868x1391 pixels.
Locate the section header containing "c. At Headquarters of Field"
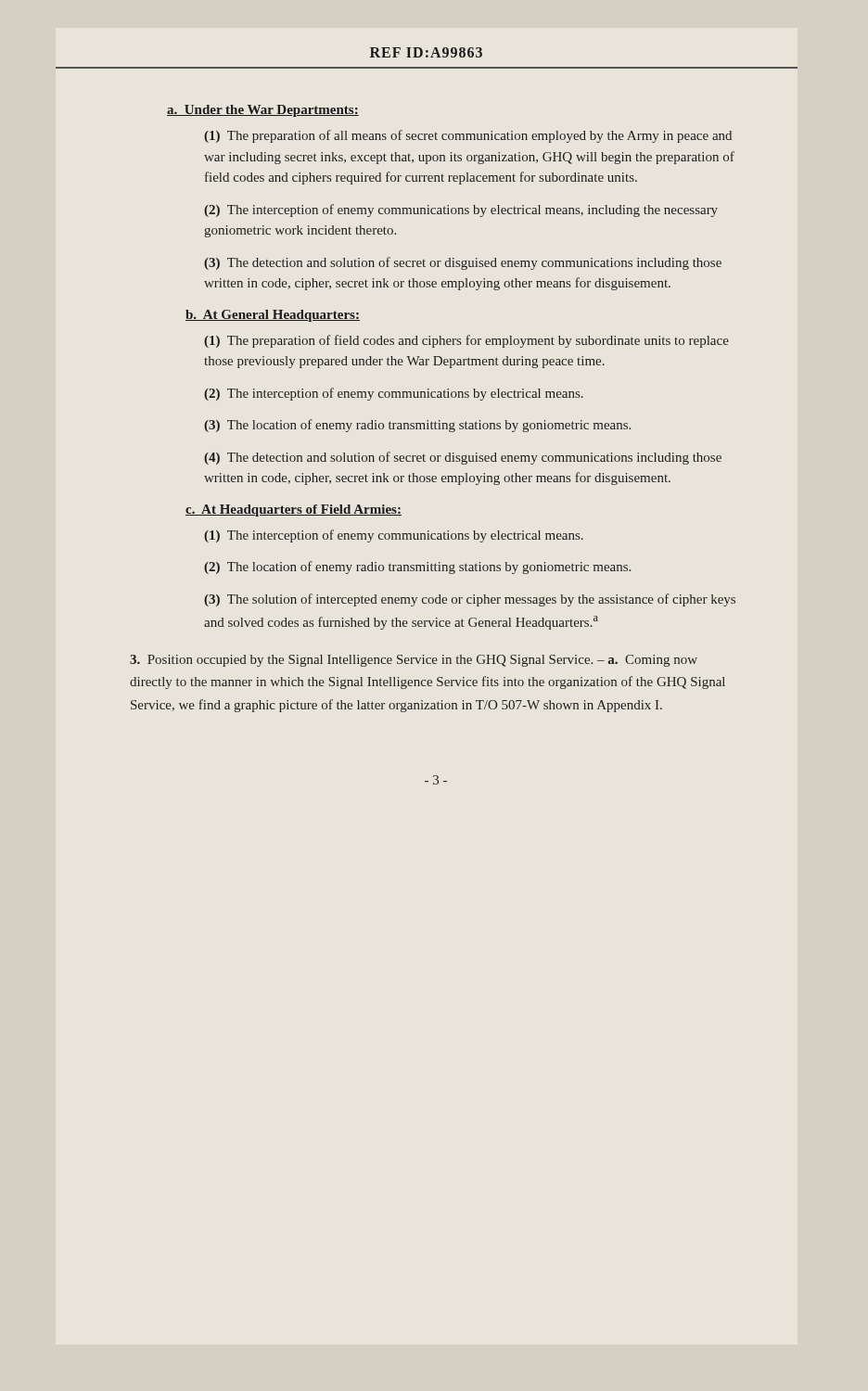pyautogui.click(x=293, y=509)
